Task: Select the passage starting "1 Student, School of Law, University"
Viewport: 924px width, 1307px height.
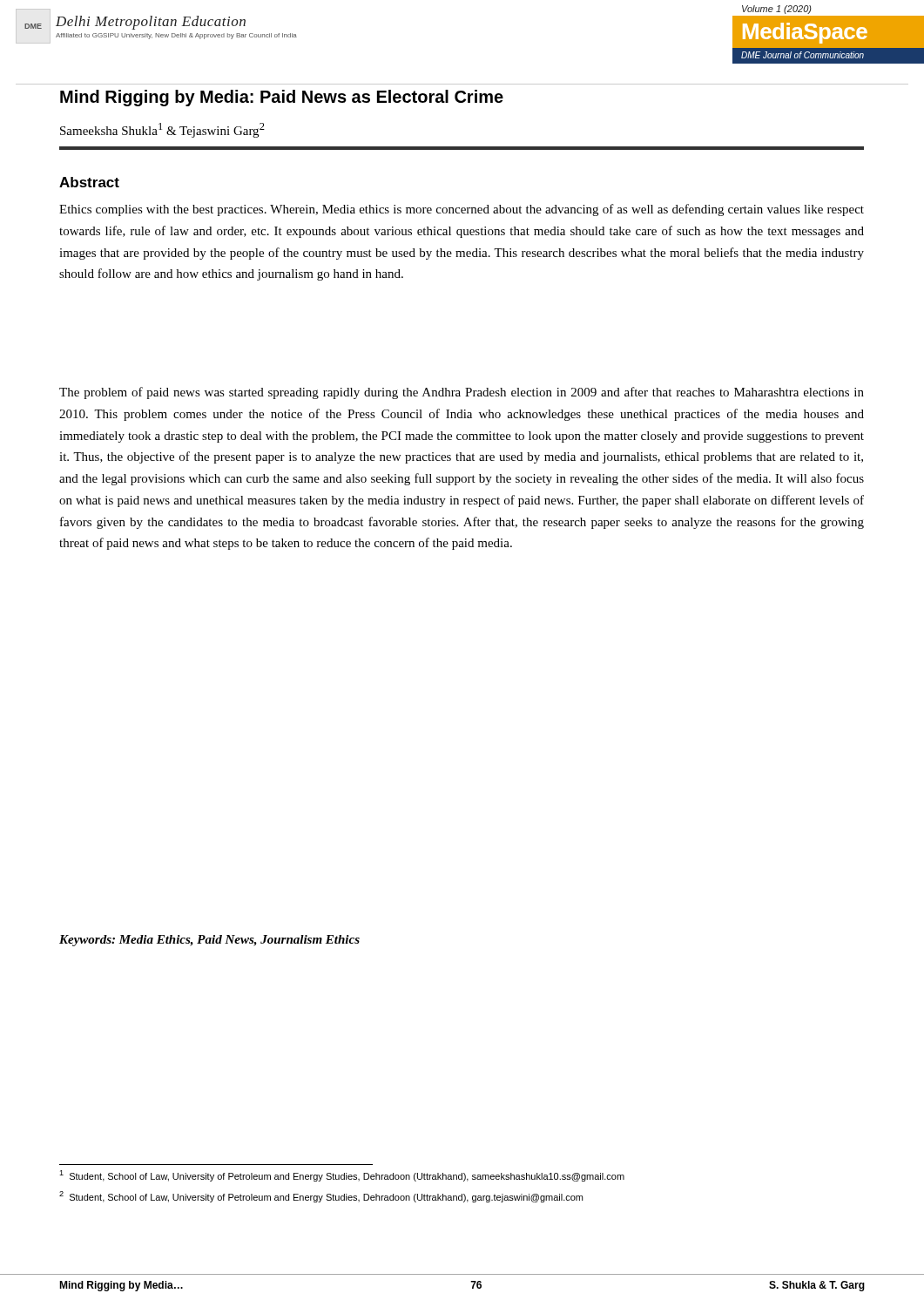Action: click(342, 1175)
